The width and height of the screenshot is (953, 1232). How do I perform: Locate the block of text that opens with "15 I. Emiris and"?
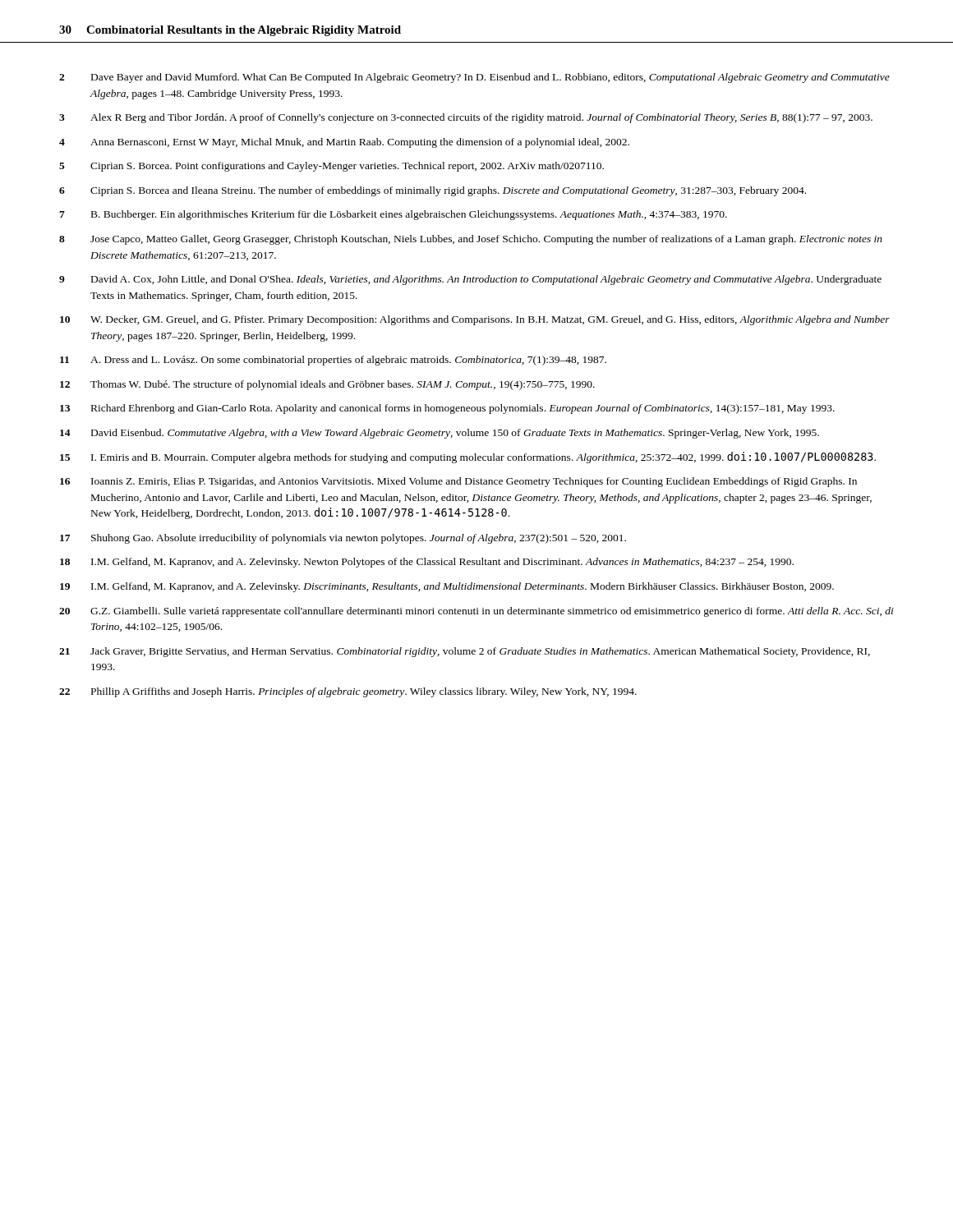476,457
